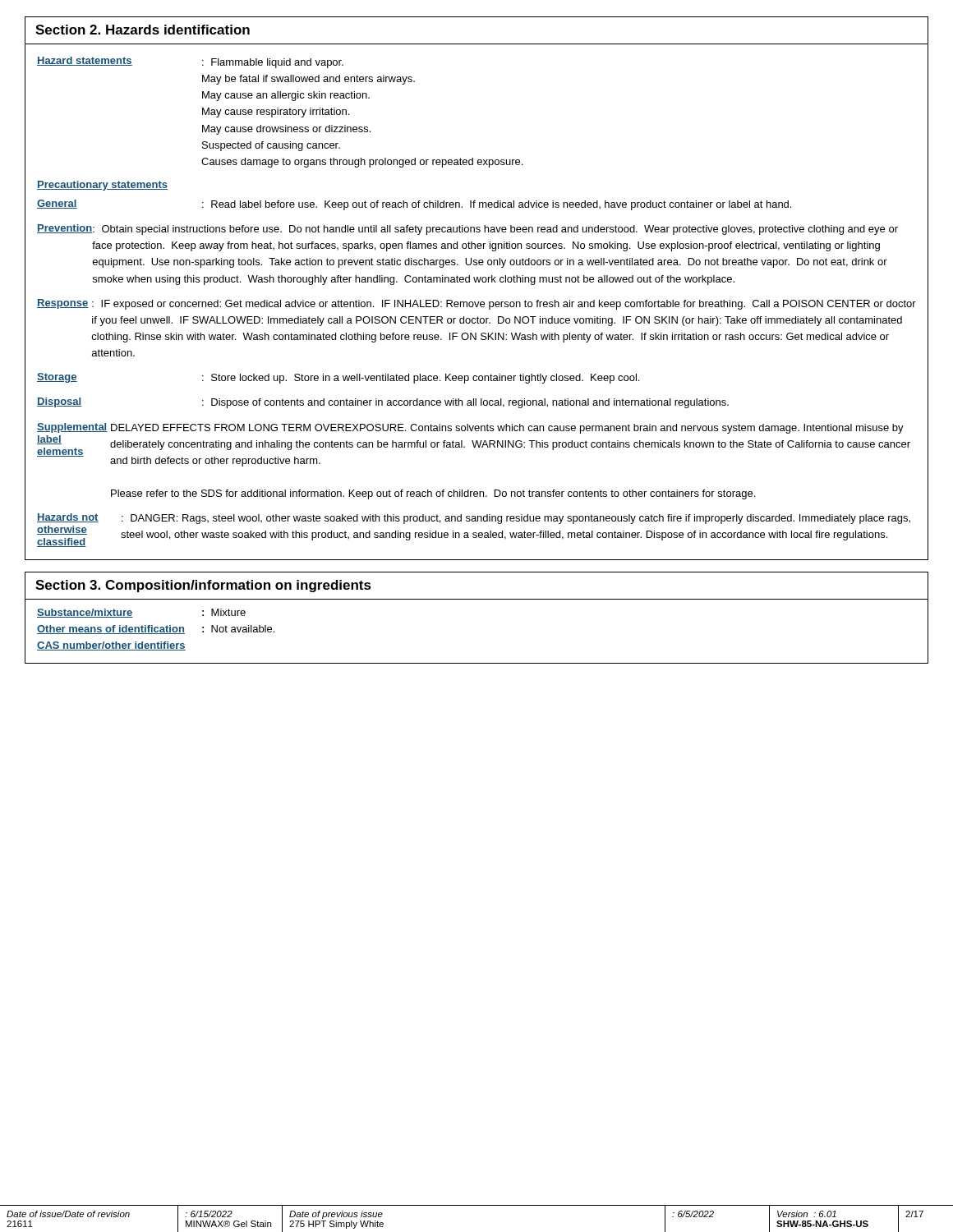
Task: Navigate to the passage starting "CAS number/other identifiers"
Action: (111, 646)
